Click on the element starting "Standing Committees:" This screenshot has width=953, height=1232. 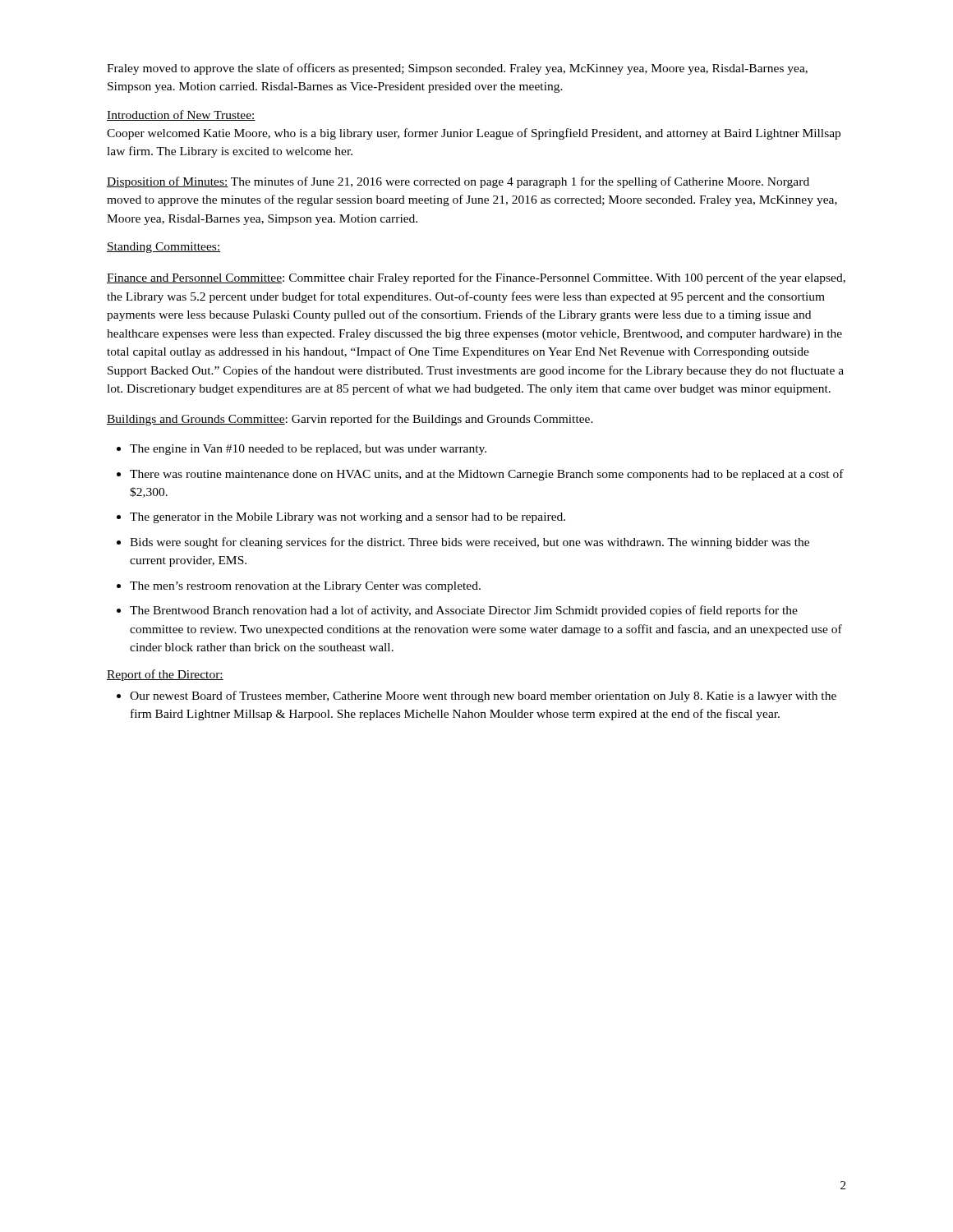[164, 246]
